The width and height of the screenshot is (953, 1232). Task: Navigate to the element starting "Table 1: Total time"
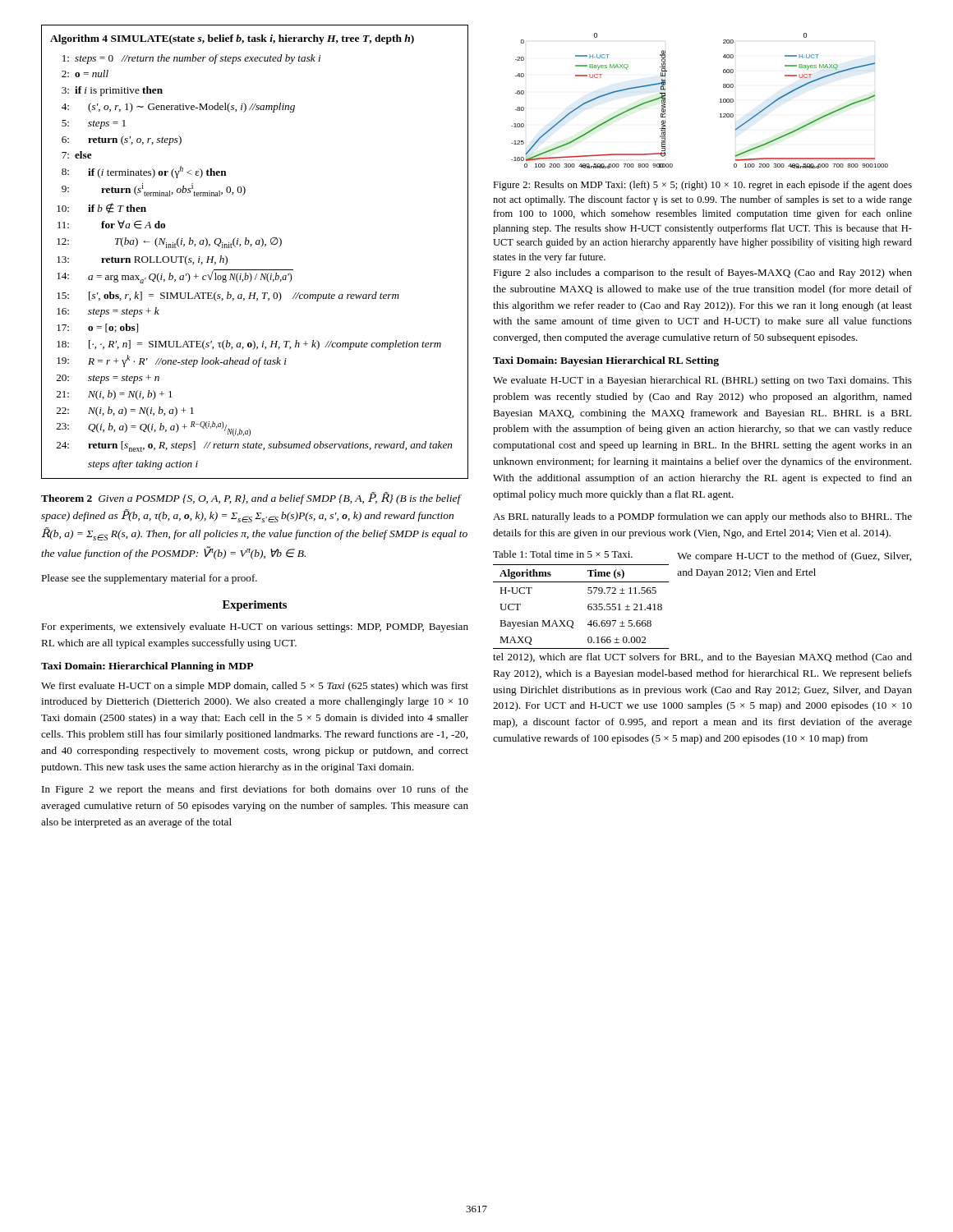(563, 554)
